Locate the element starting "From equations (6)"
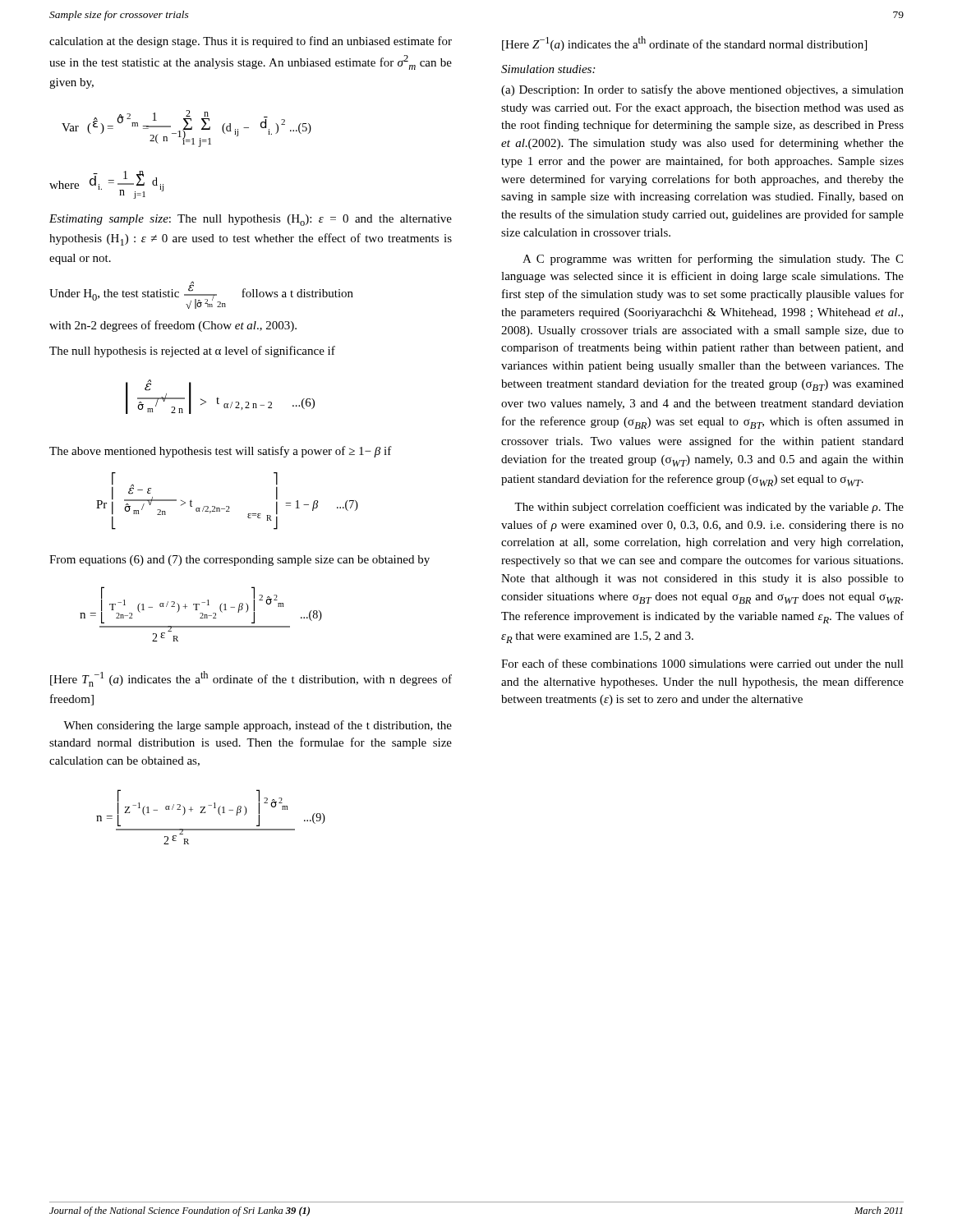 click(240, 559)
